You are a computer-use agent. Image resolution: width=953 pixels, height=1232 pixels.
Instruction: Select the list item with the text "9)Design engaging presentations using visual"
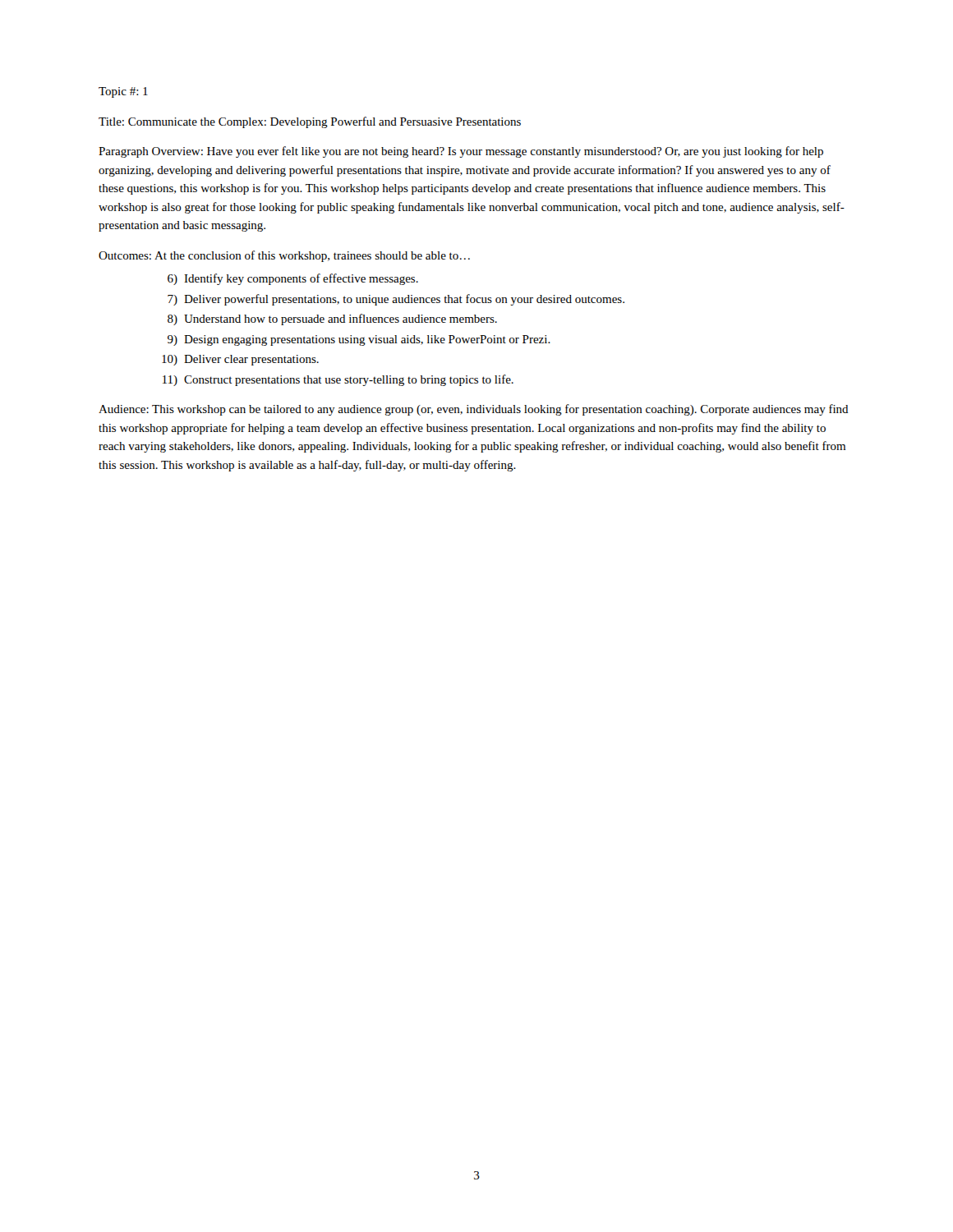click(349, 339)
